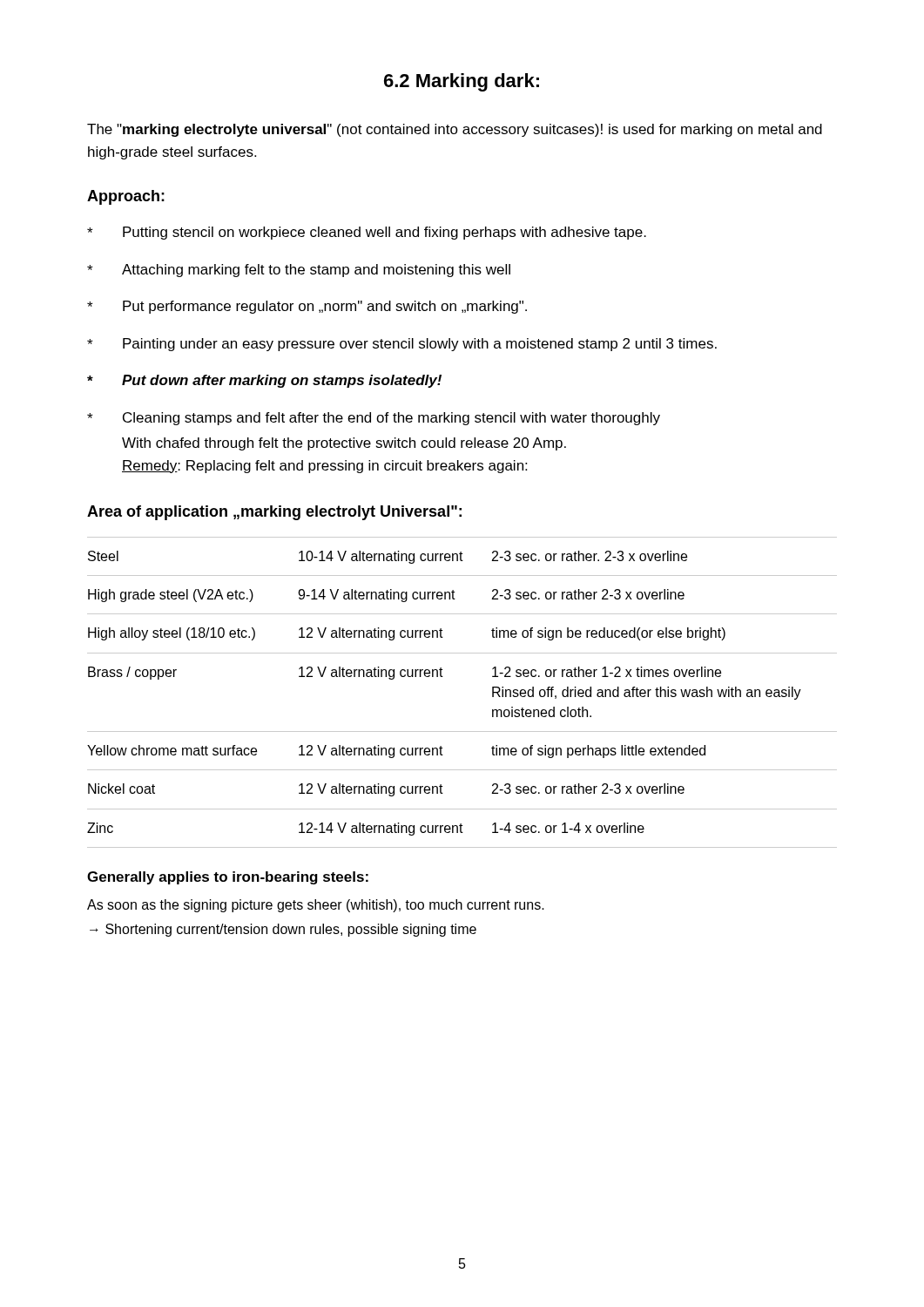Select the passage starting "* Putting stencil"
The height and width of the screenshot is (1307, 924).
coord(462,233)
